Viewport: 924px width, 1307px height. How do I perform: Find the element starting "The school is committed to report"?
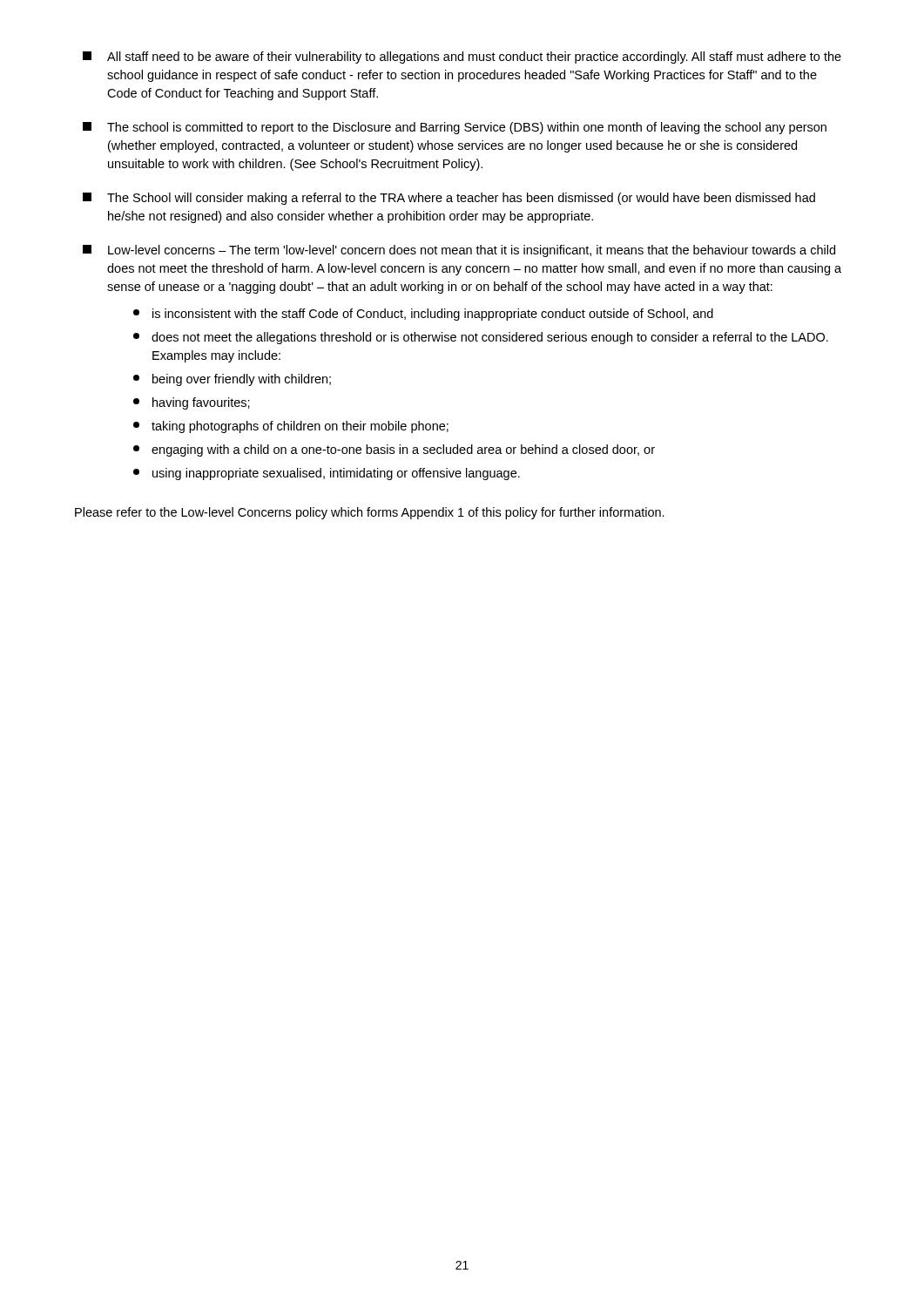(x=466, y=146)
